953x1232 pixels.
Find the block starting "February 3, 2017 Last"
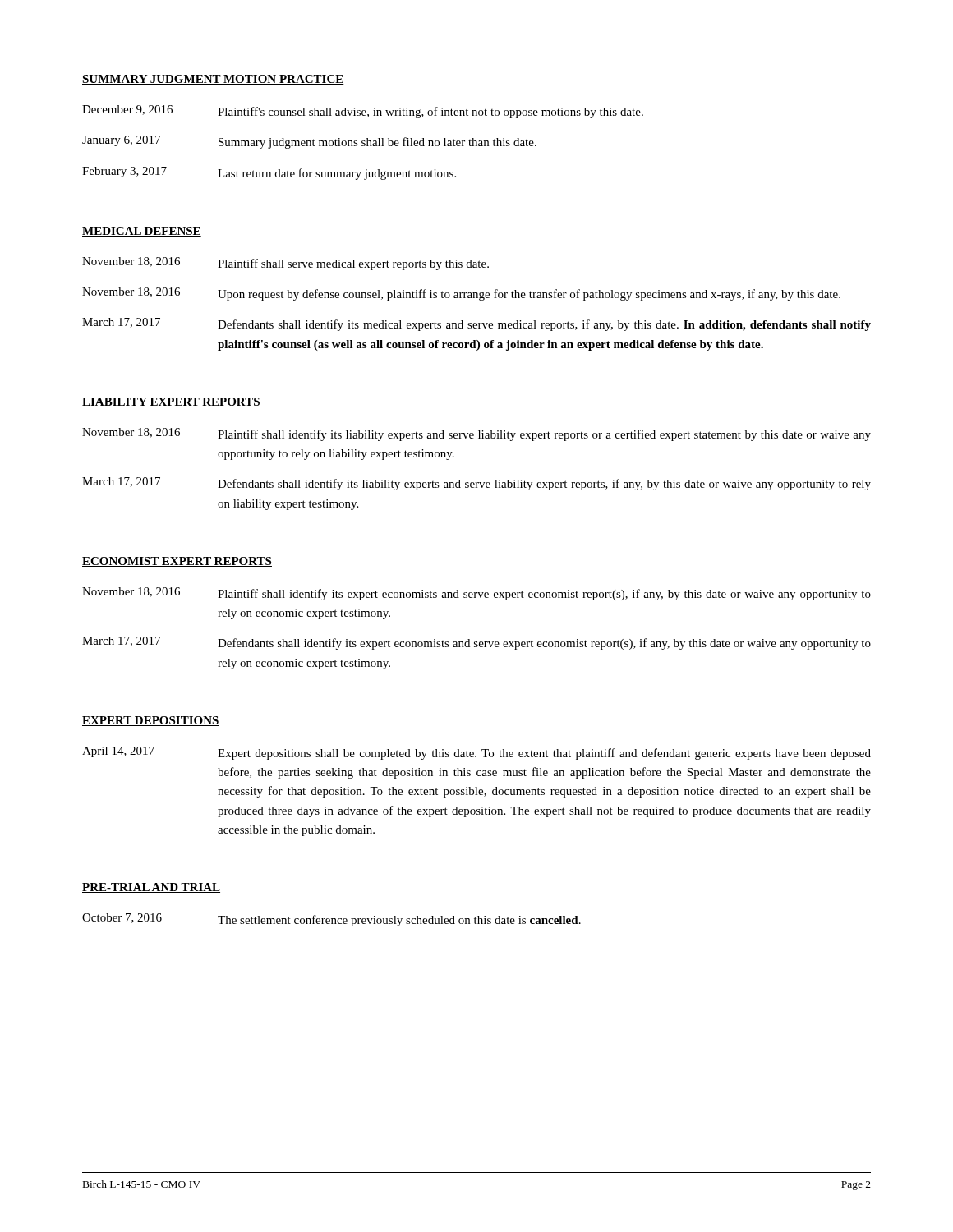[269, 173]
